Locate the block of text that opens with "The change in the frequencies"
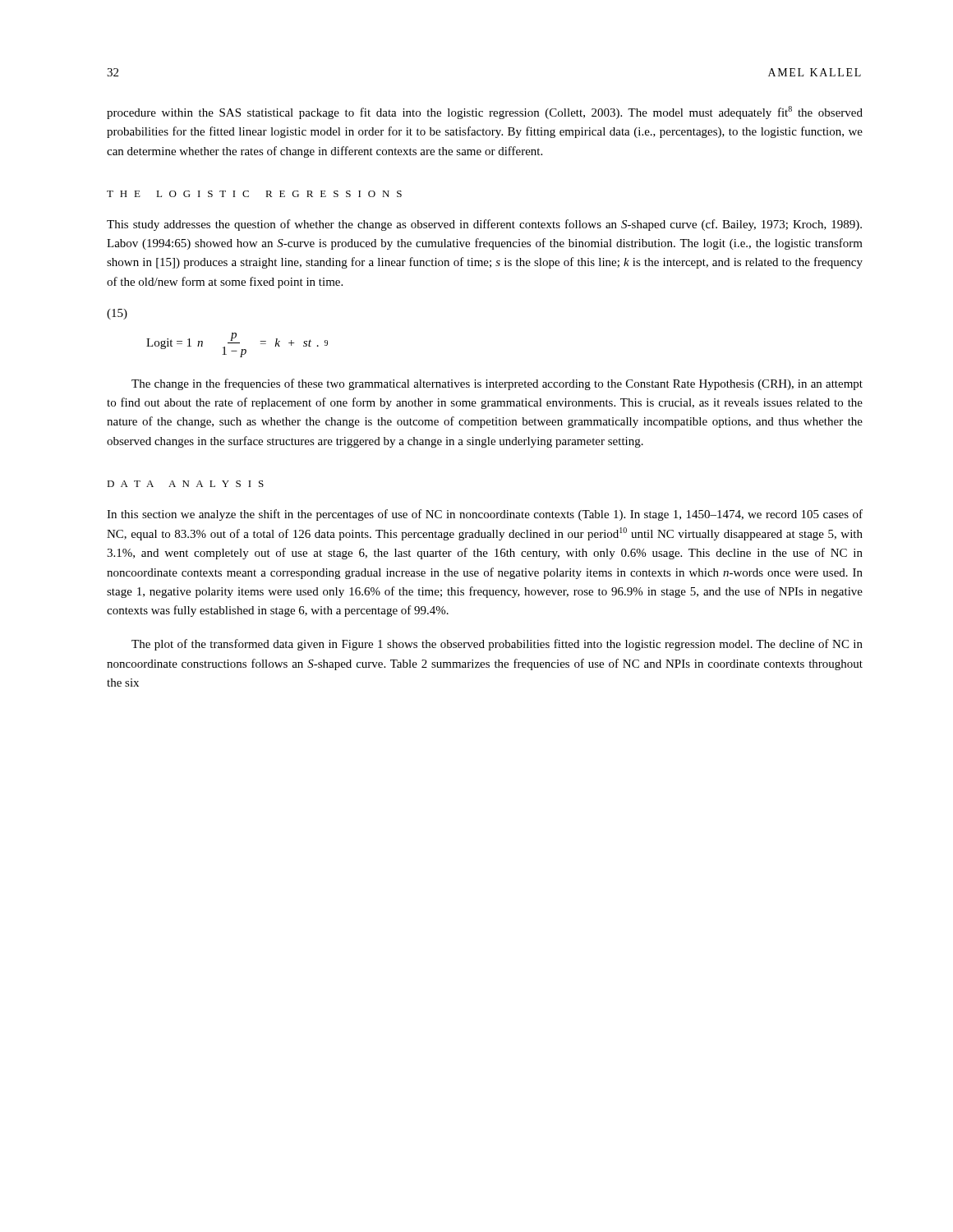This screenshot has width=953, height=1232. [485, 412]
